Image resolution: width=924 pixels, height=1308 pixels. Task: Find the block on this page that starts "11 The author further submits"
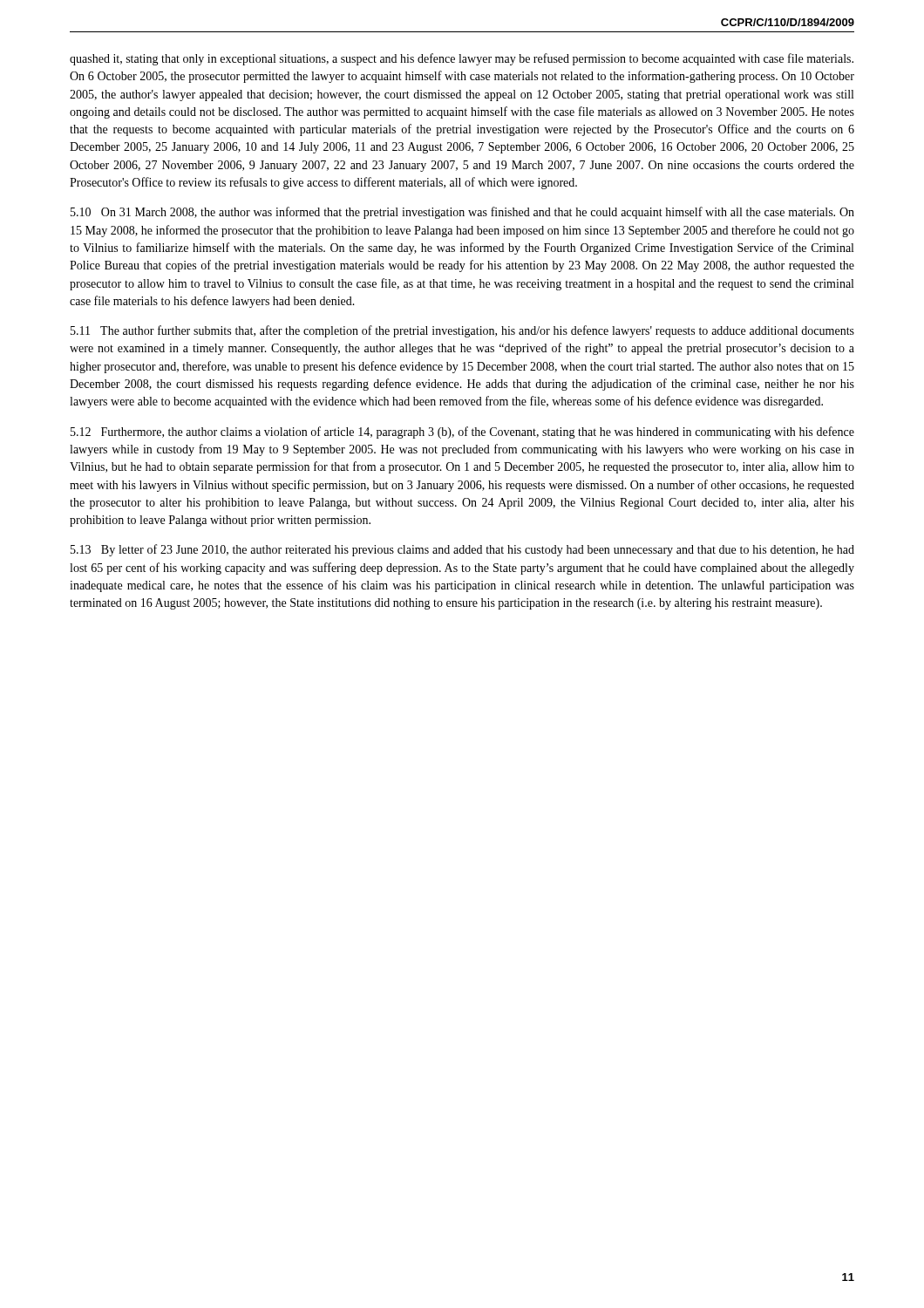point(462,366)
